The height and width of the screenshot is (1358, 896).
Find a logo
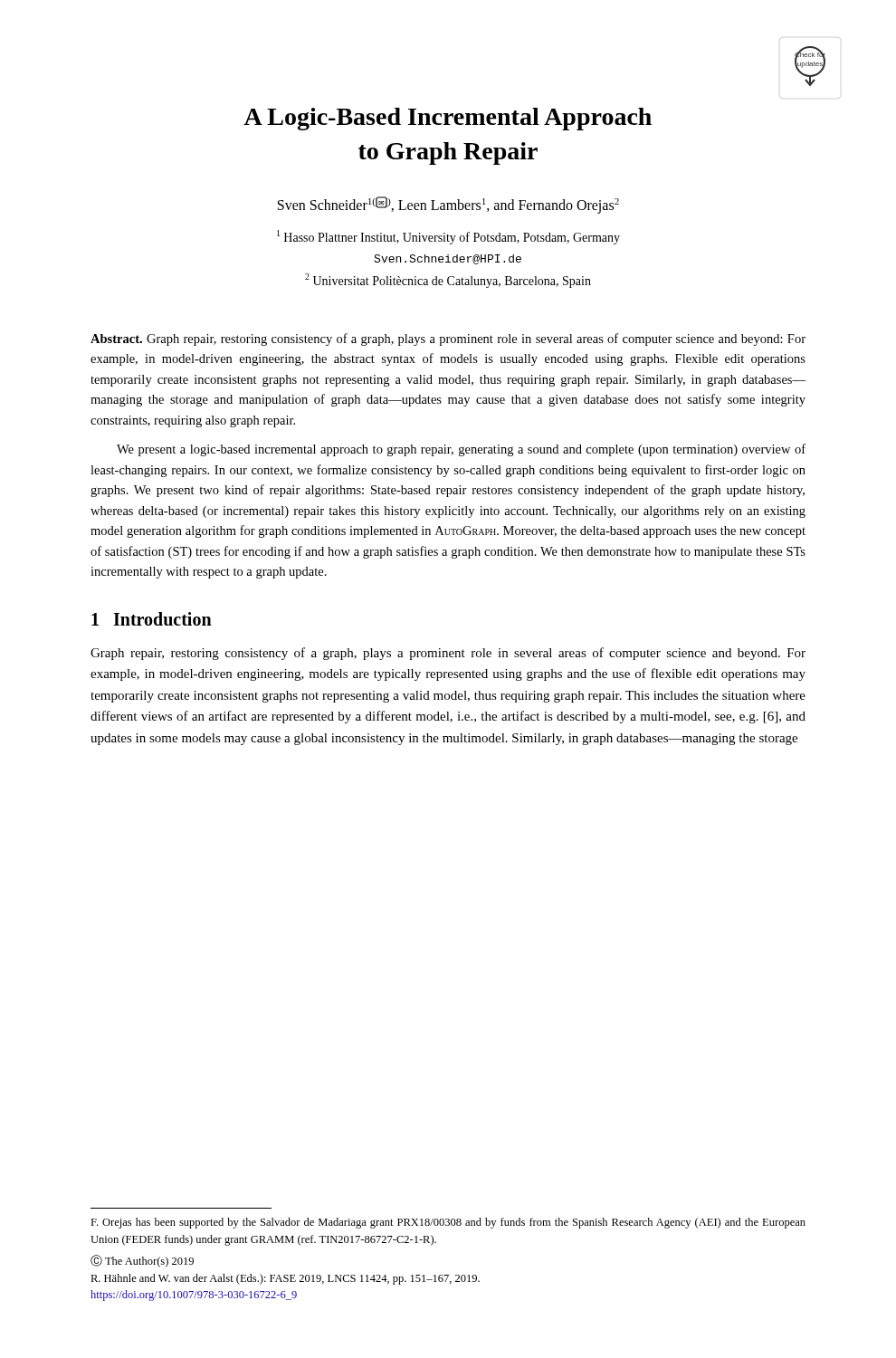coord(810,70)
